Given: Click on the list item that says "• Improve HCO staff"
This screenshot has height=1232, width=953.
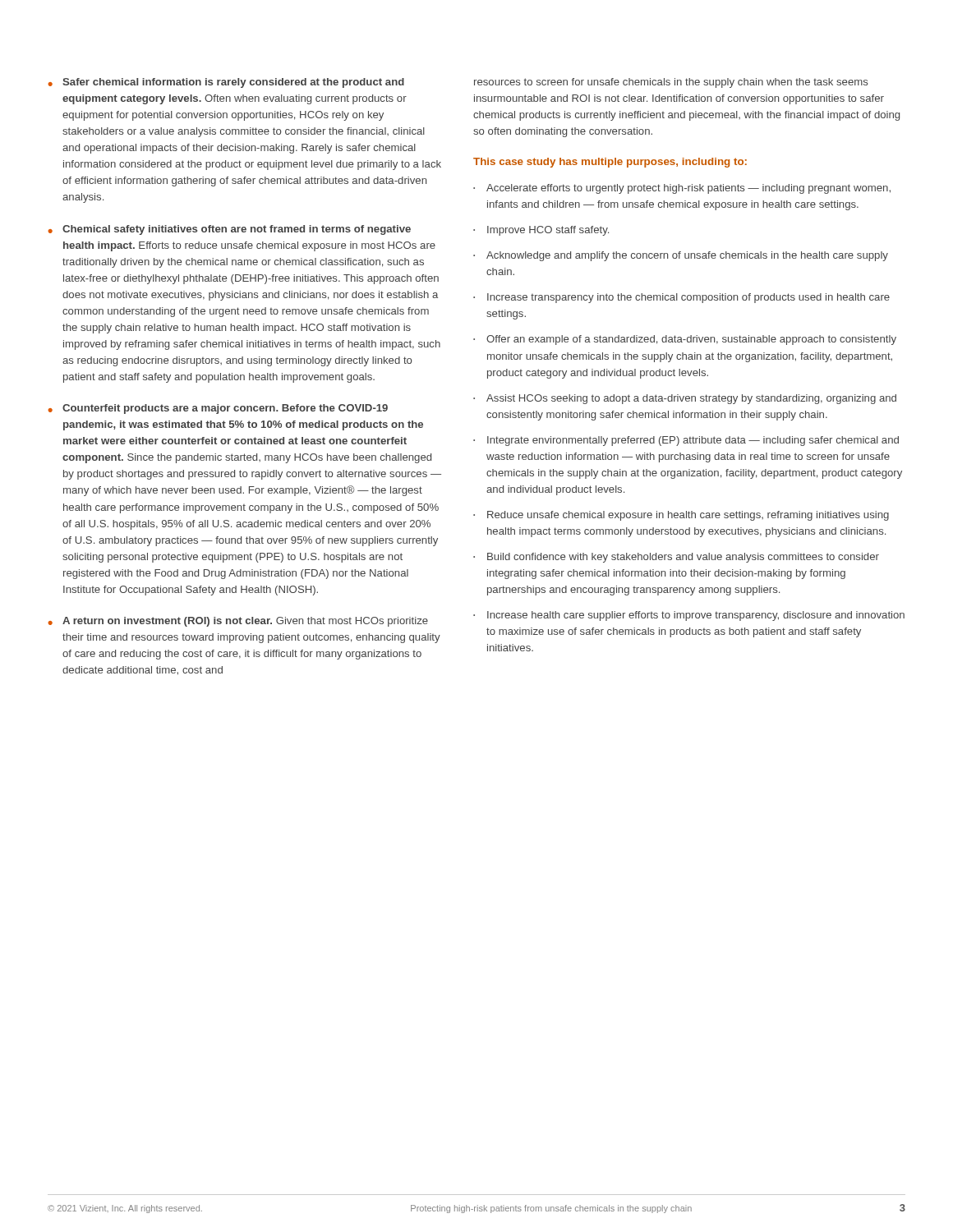Looking at the screenshot, I should pyautogui.click(x=541, y=231).
